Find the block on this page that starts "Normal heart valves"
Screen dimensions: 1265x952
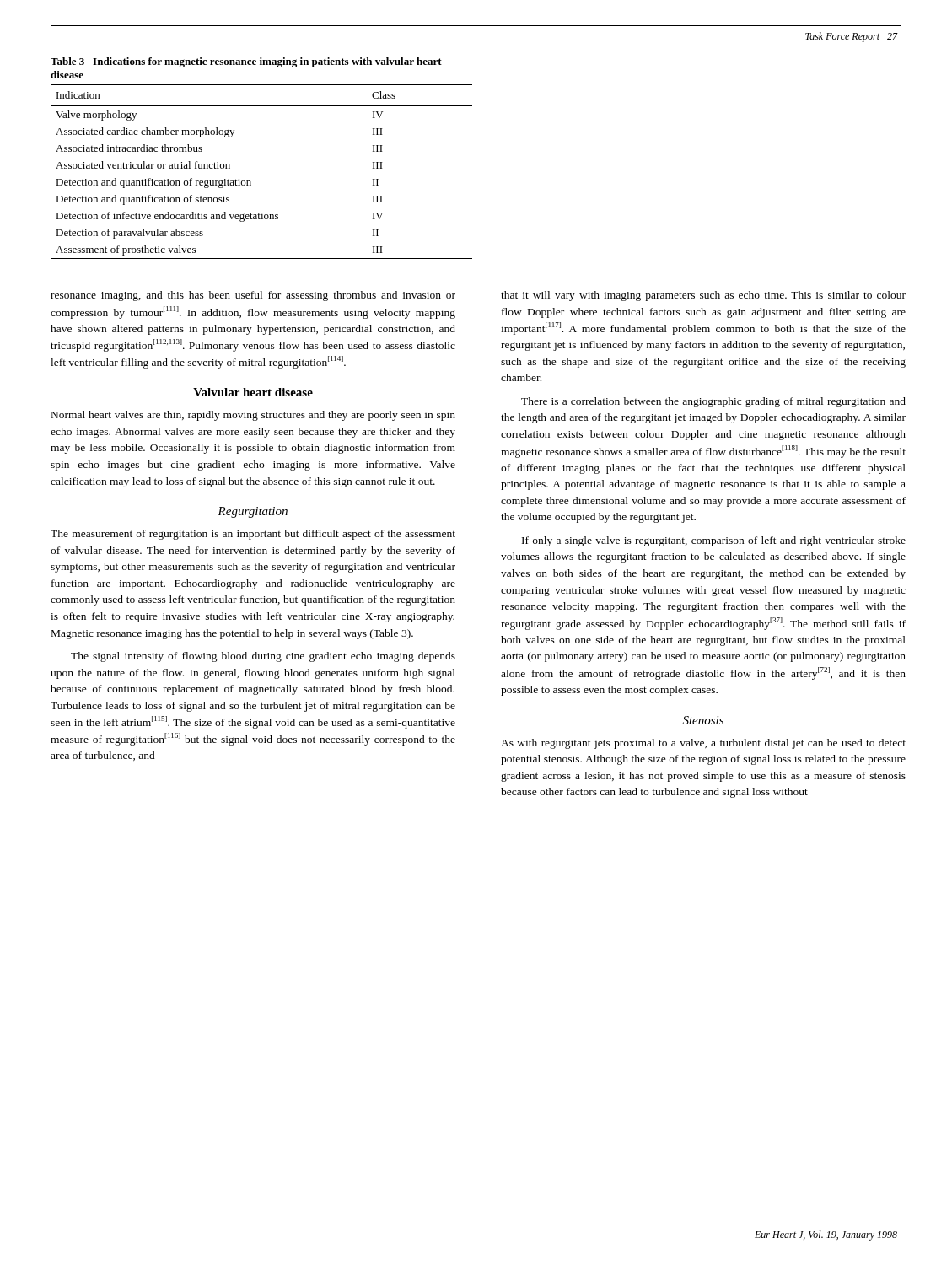[x=253, y=448]
